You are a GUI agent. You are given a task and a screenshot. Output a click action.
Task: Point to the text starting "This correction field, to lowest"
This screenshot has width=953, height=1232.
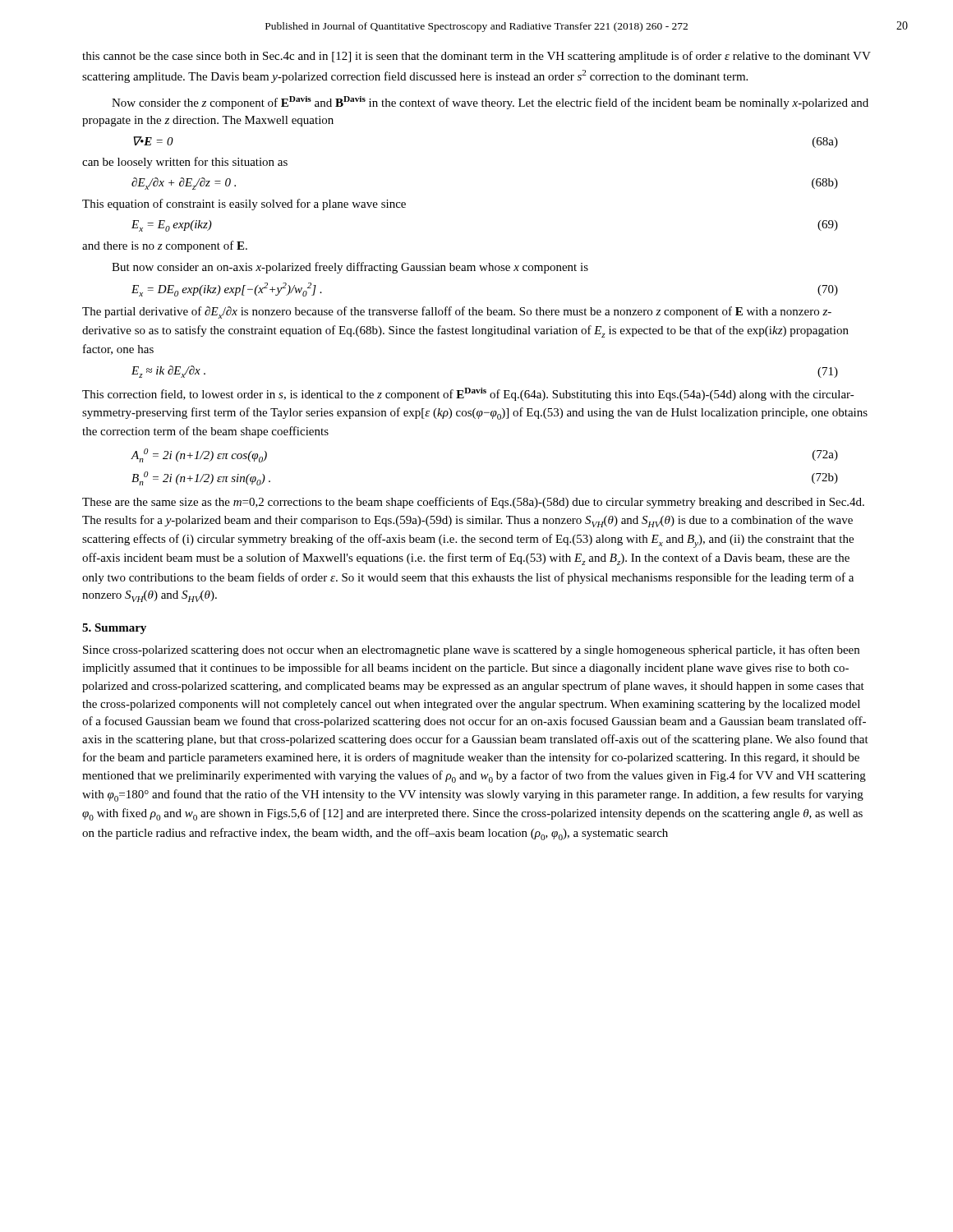pos(475,412)
